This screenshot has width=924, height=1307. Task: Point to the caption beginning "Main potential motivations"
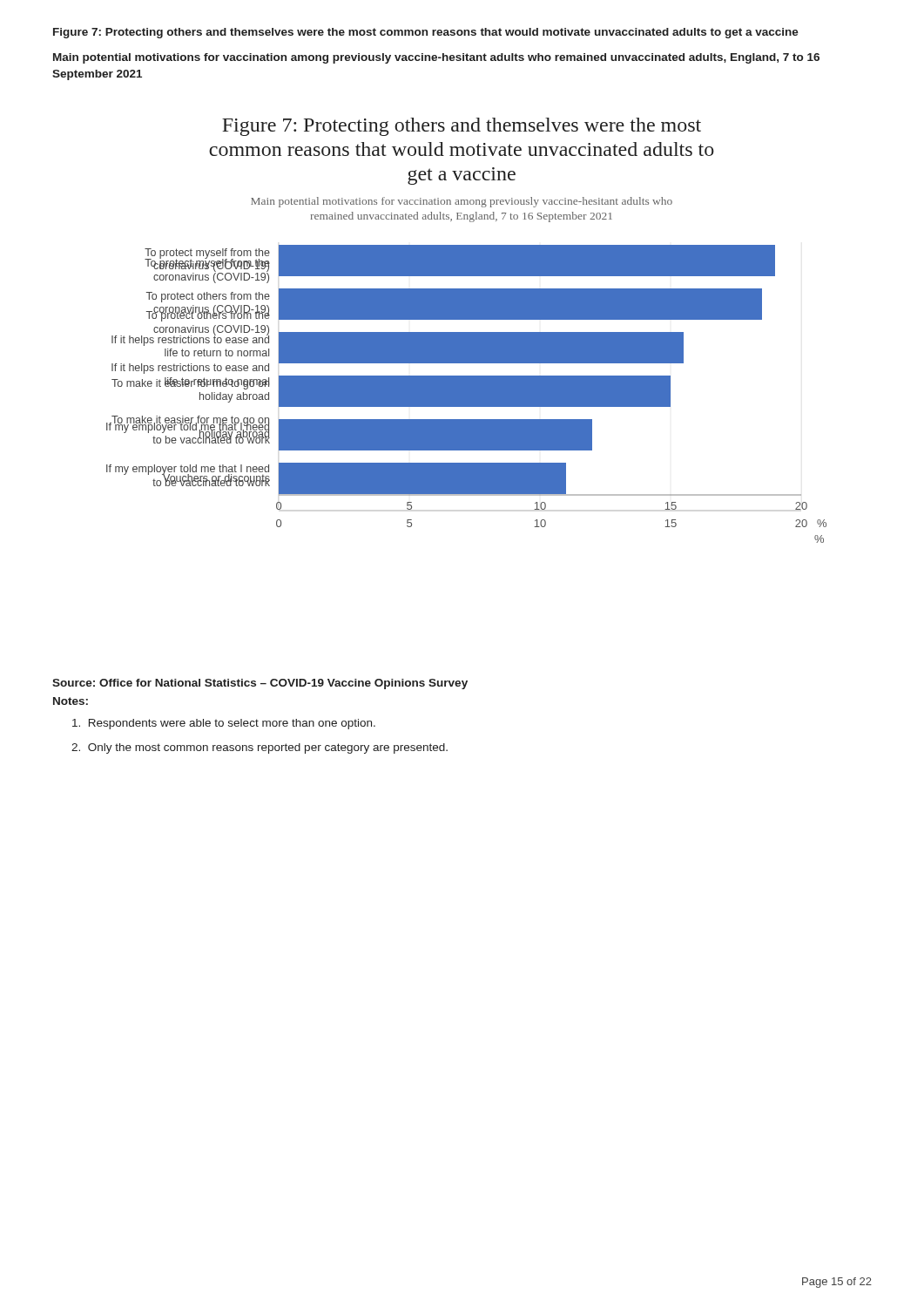point(436,65)
